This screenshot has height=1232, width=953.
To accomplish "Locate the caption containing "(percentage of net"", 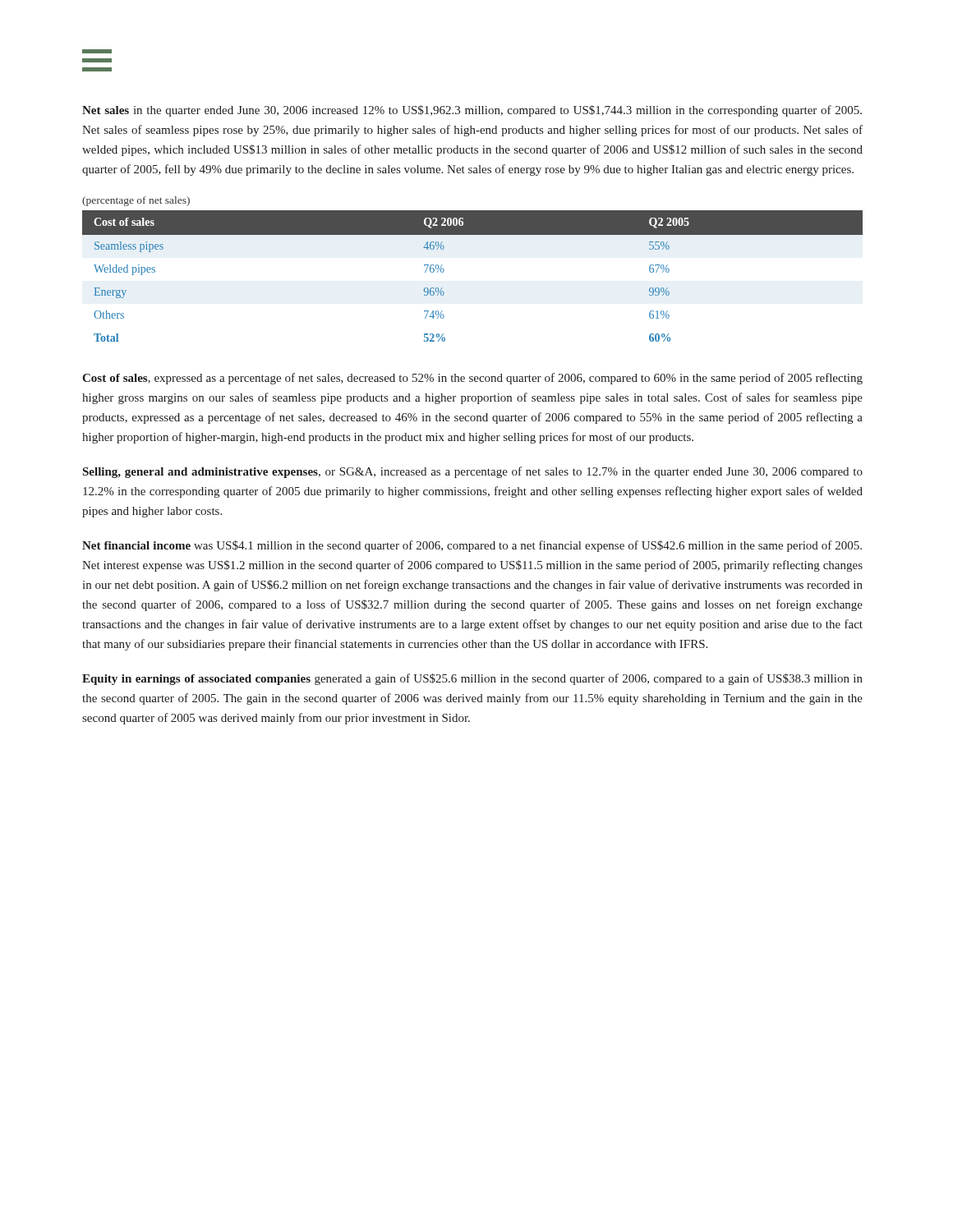I will (x=136, y=200).
